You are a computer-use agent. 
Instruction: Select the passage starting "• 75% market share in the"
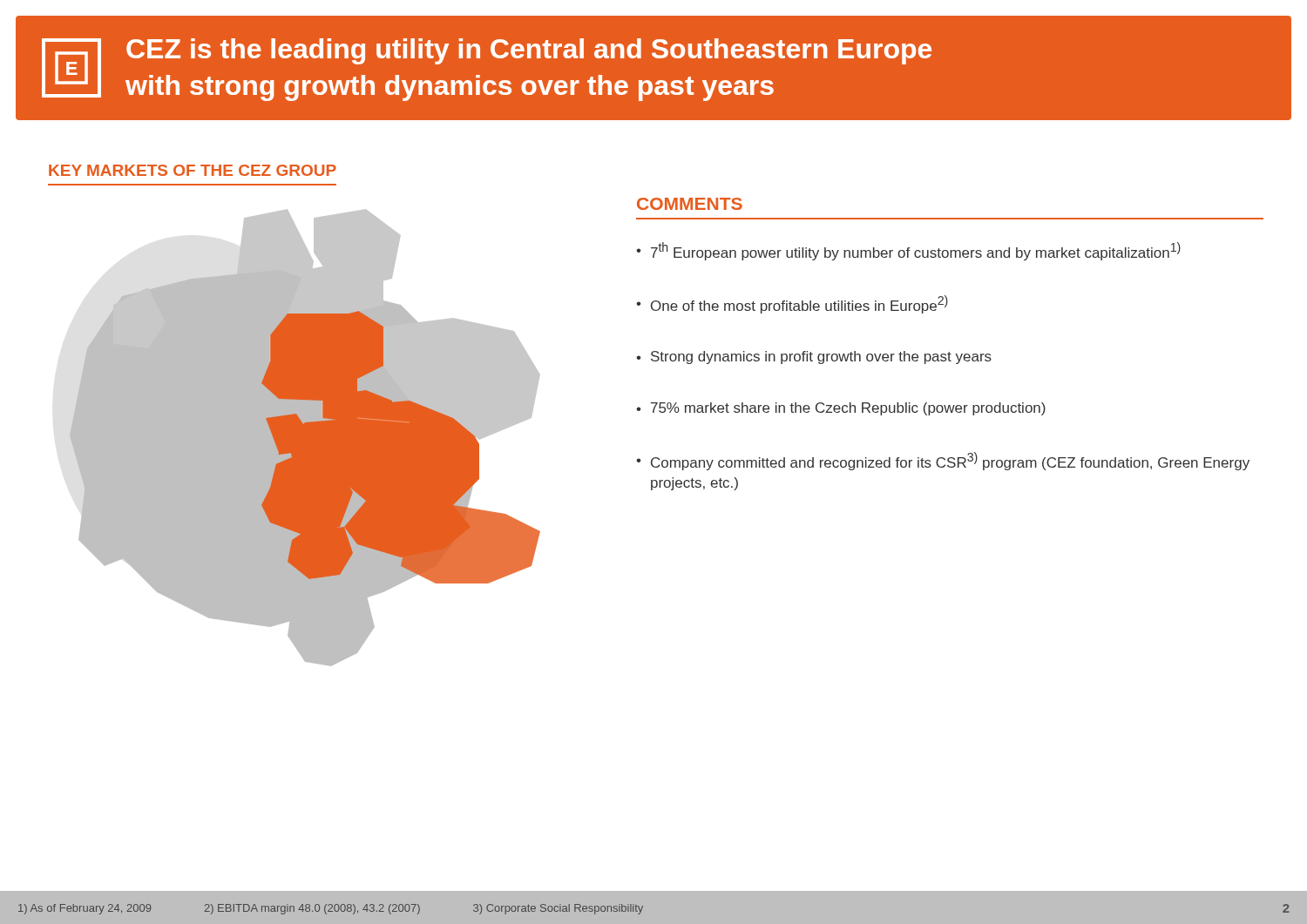(x=841, y=409)
